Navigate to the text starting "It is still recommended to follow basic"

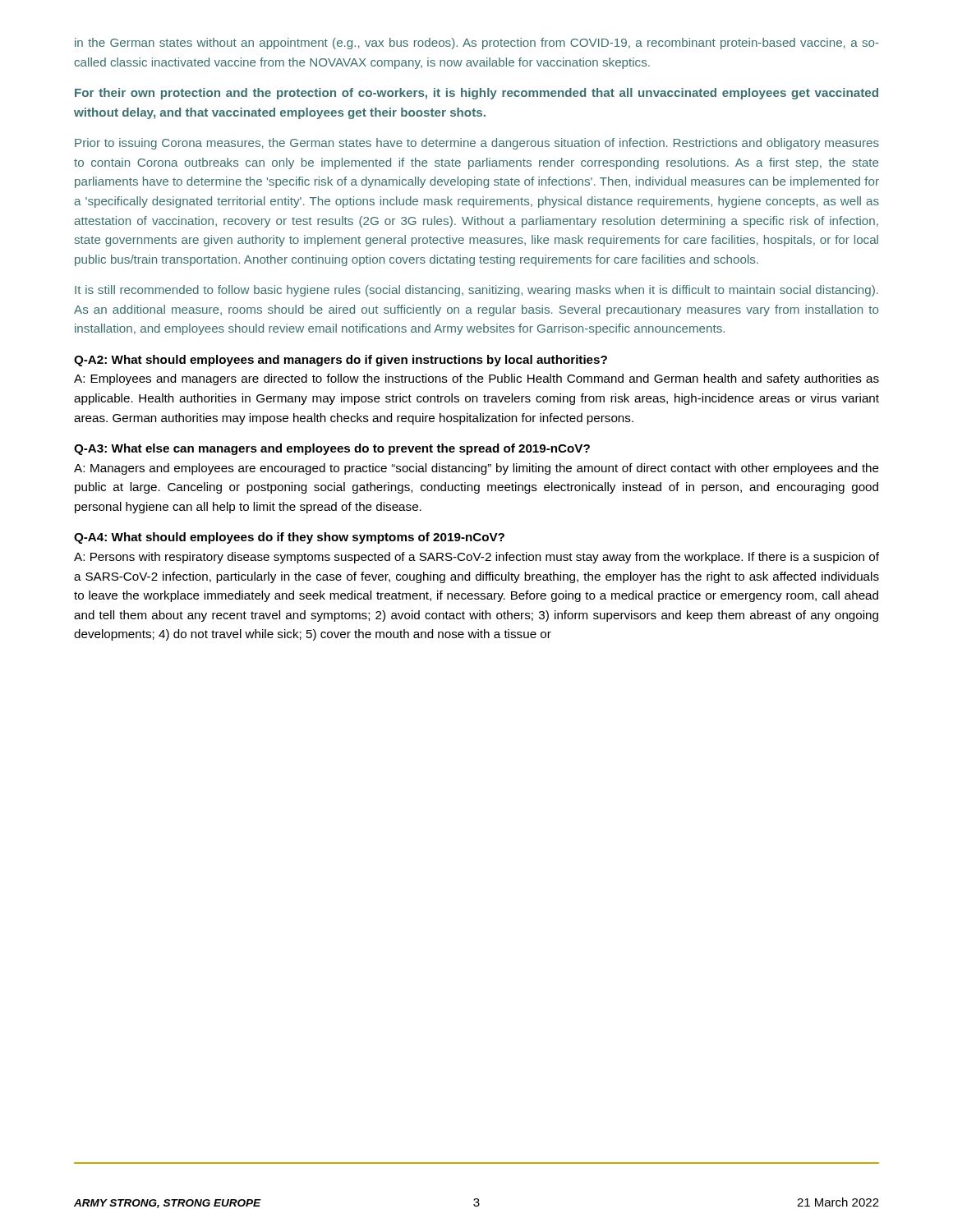click(x=476, y=309)
